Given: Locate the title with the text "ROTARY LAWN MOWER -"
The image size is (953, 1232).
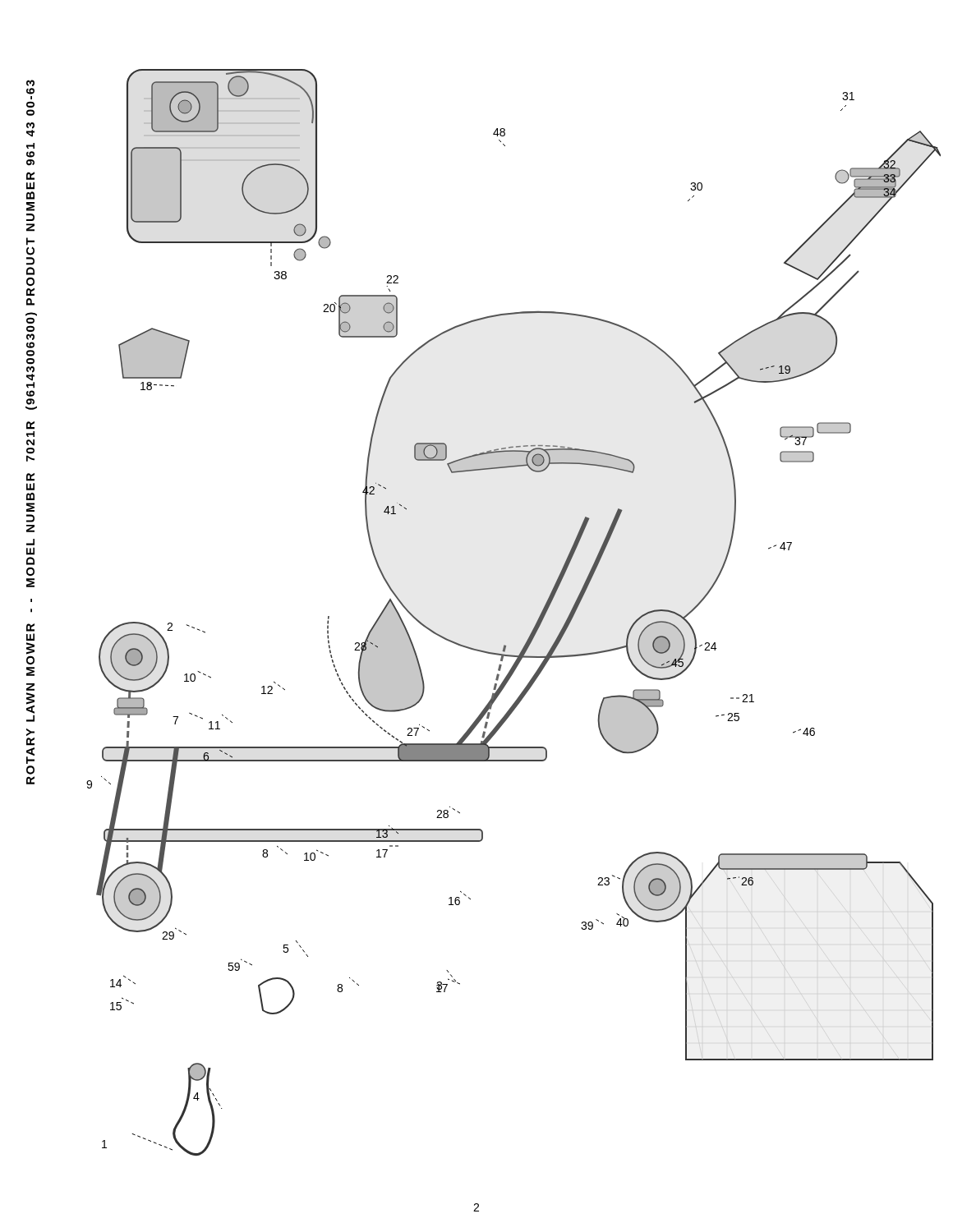Looking at the screenshot, I should 30,431.
